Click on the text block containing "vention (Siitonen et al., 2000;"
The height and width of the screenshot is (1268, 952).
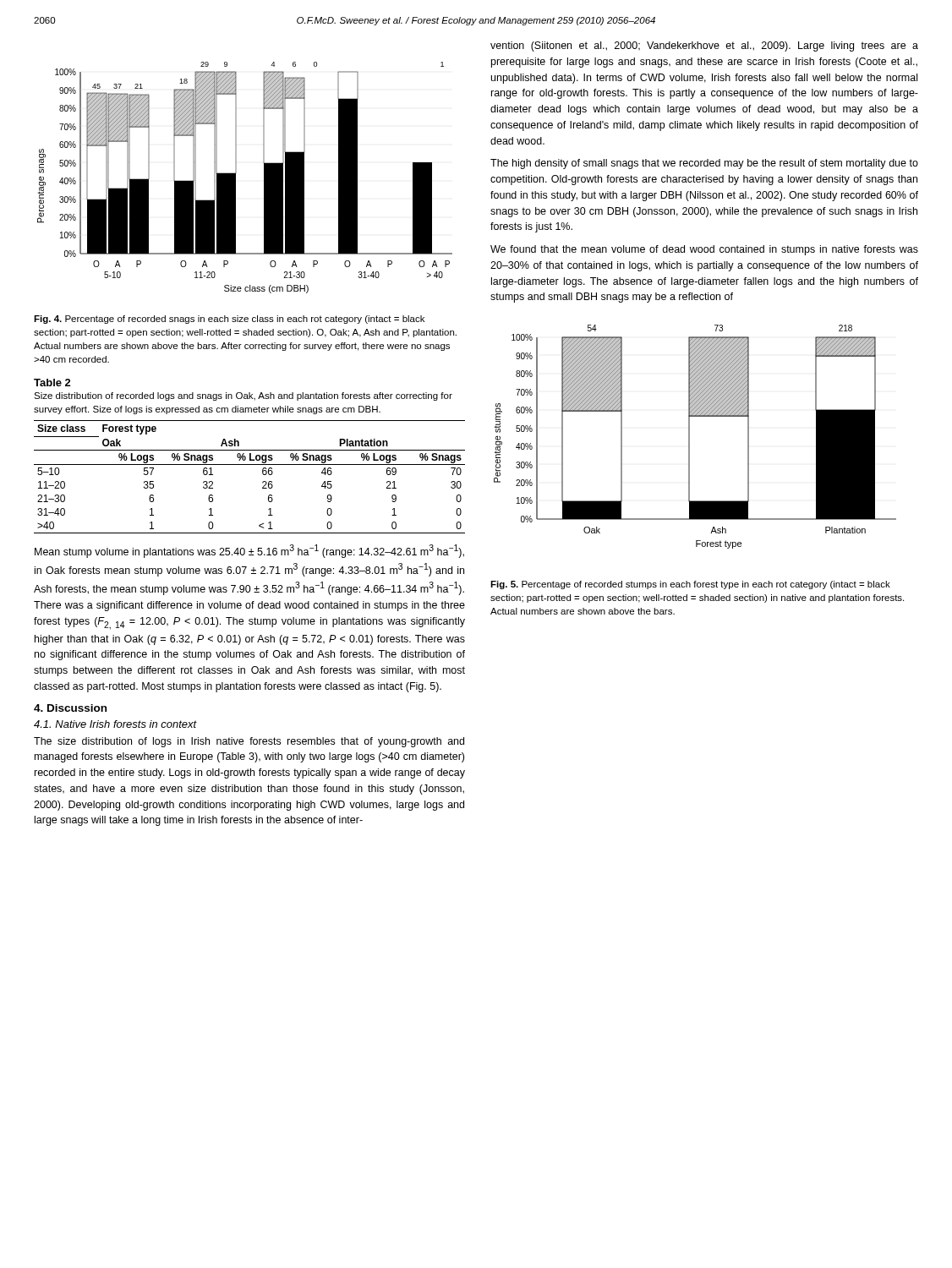click(x=704, y=93)
